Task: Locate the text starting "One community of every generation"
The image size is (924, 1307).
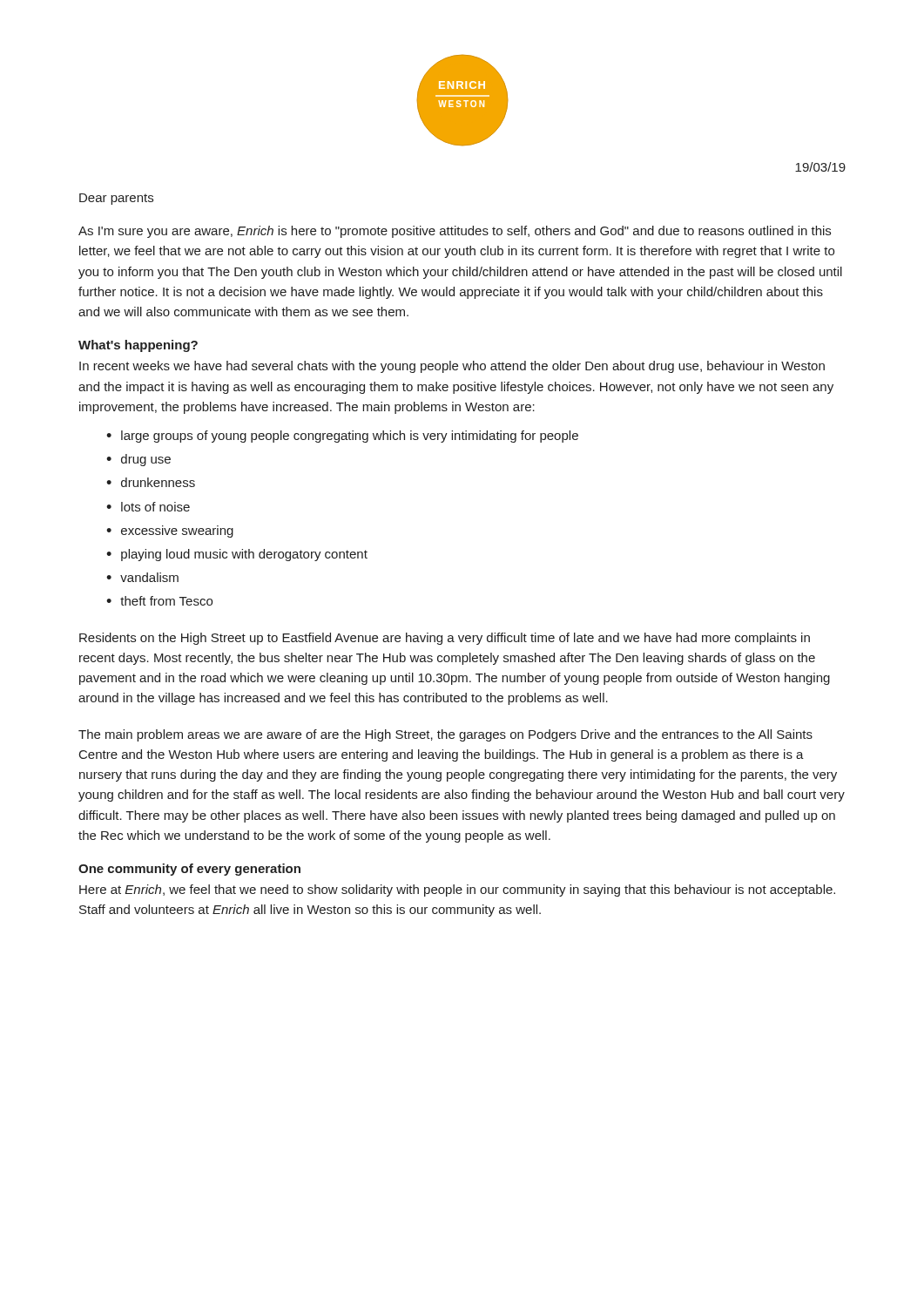Action: (190, 868)
